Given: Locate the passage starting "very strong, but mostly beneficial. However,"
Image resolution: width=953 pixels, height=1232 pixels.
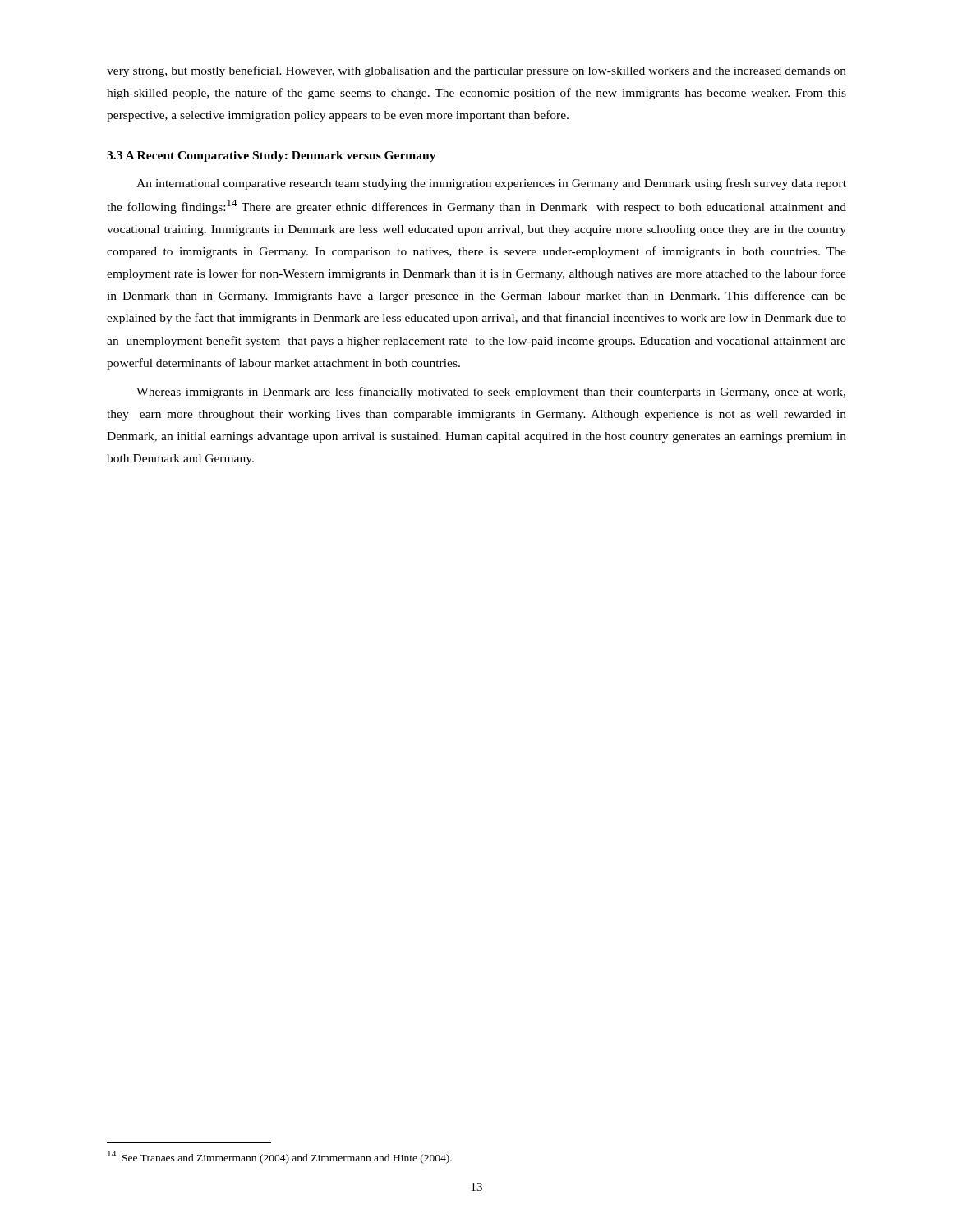Looking at the screenshot, I should click(x=476, y=92).
